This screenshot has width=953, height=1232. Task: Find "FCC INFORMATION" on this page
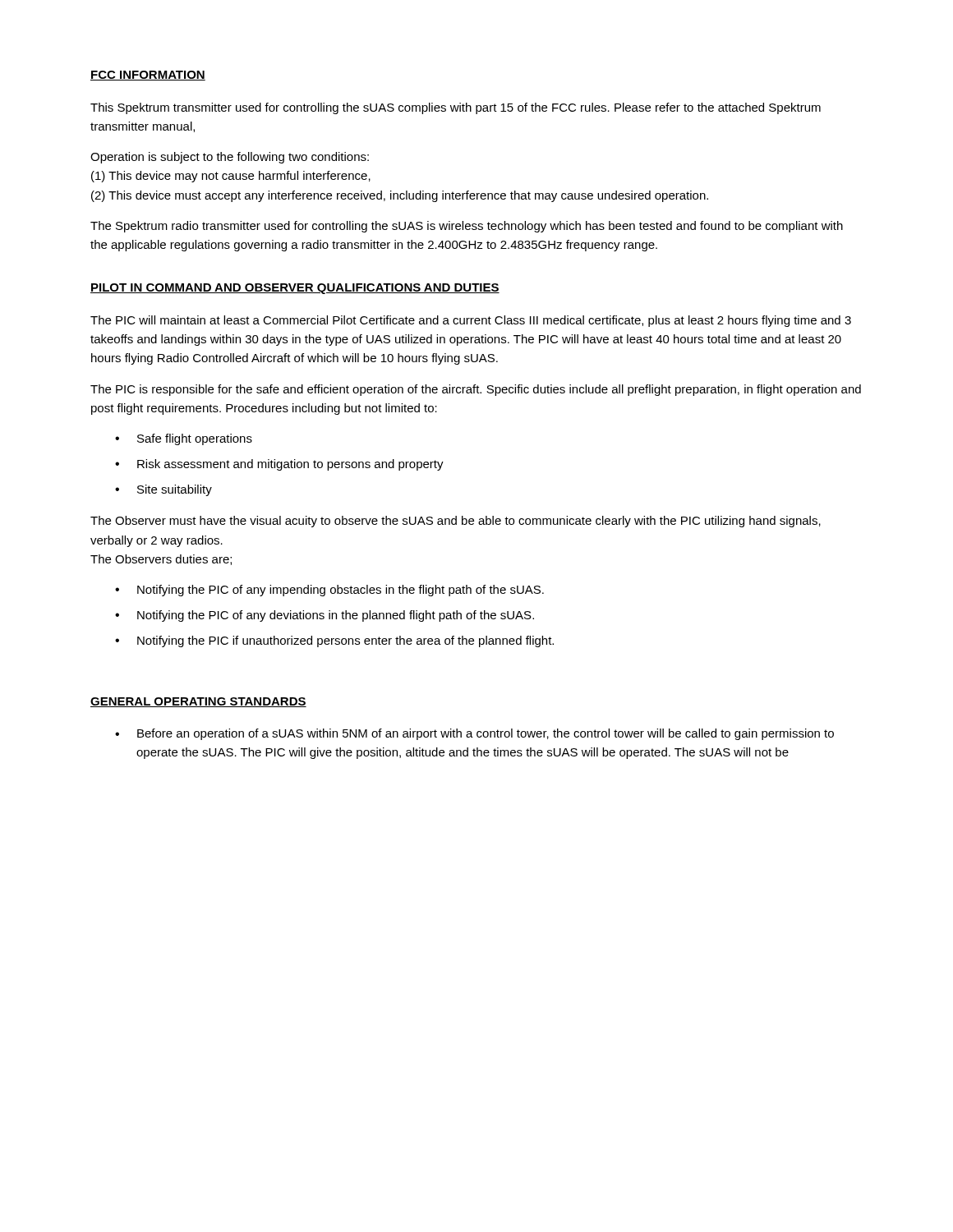tap(148, 74)
